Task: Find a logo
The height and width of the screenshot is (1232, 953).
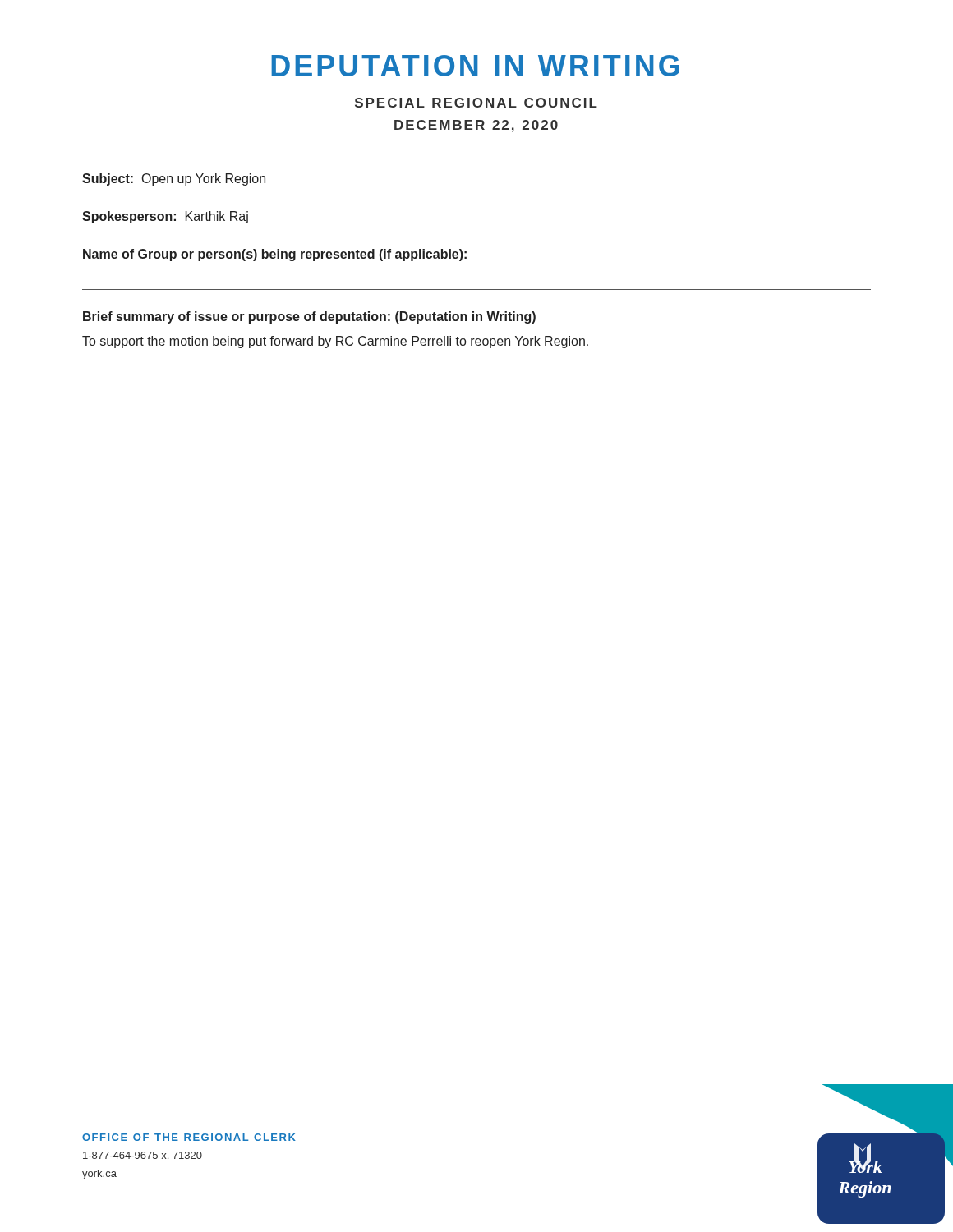Action: [846, 1158]
